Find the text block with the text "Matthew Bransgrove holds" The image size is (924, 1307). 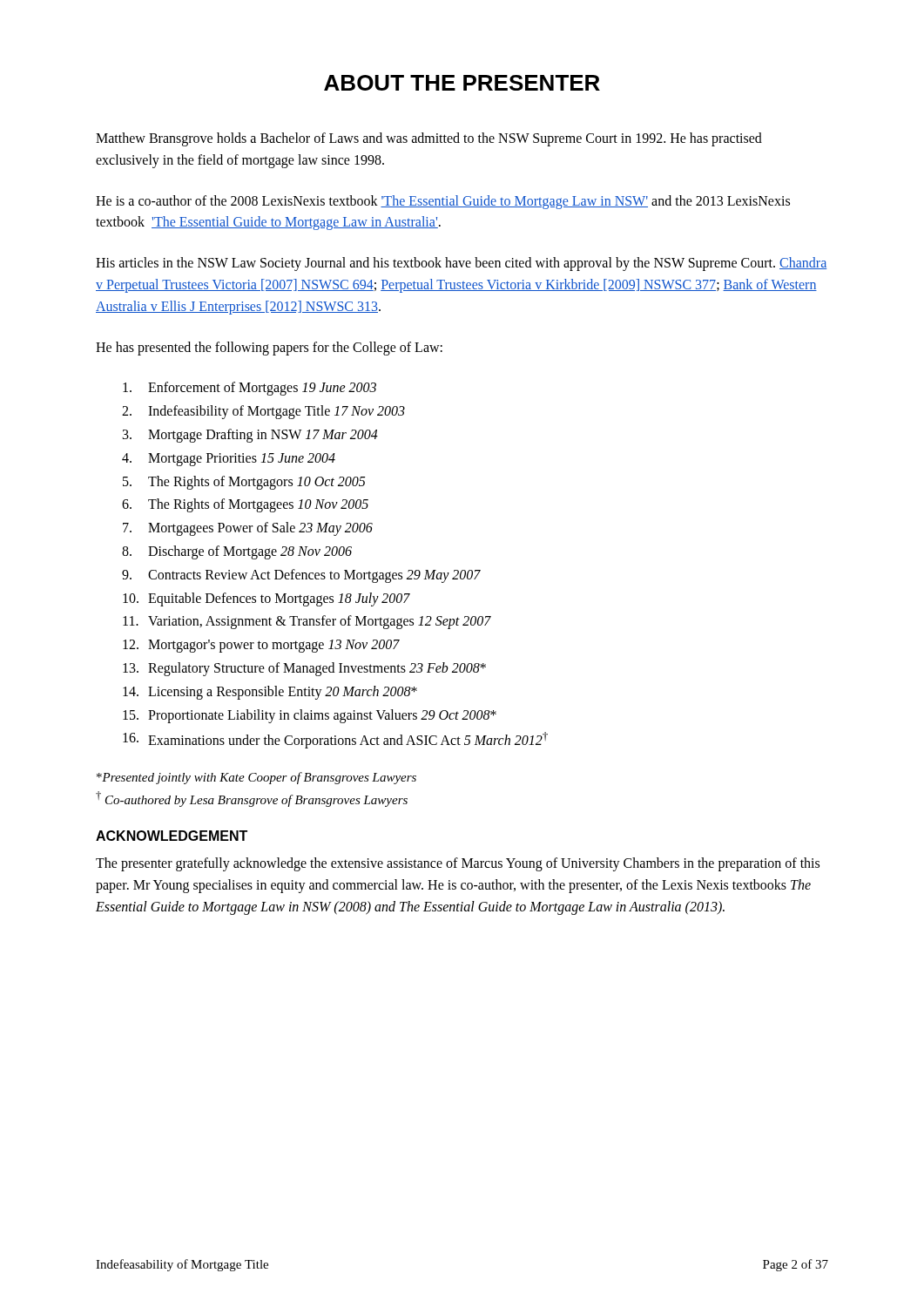coord(429,149)
